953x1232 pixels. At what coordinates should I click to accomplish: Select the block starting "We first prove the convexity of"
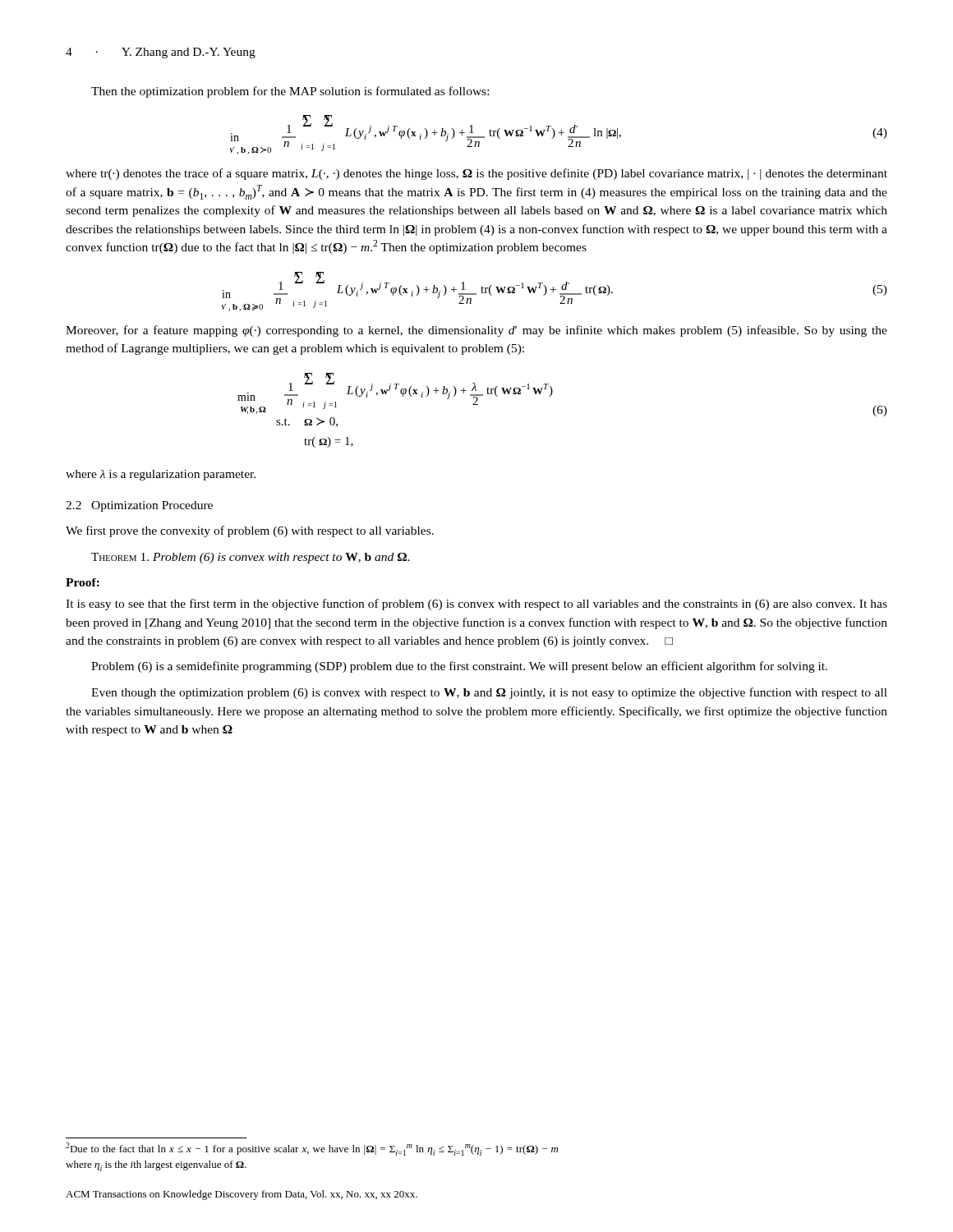[x=250, y=531]
